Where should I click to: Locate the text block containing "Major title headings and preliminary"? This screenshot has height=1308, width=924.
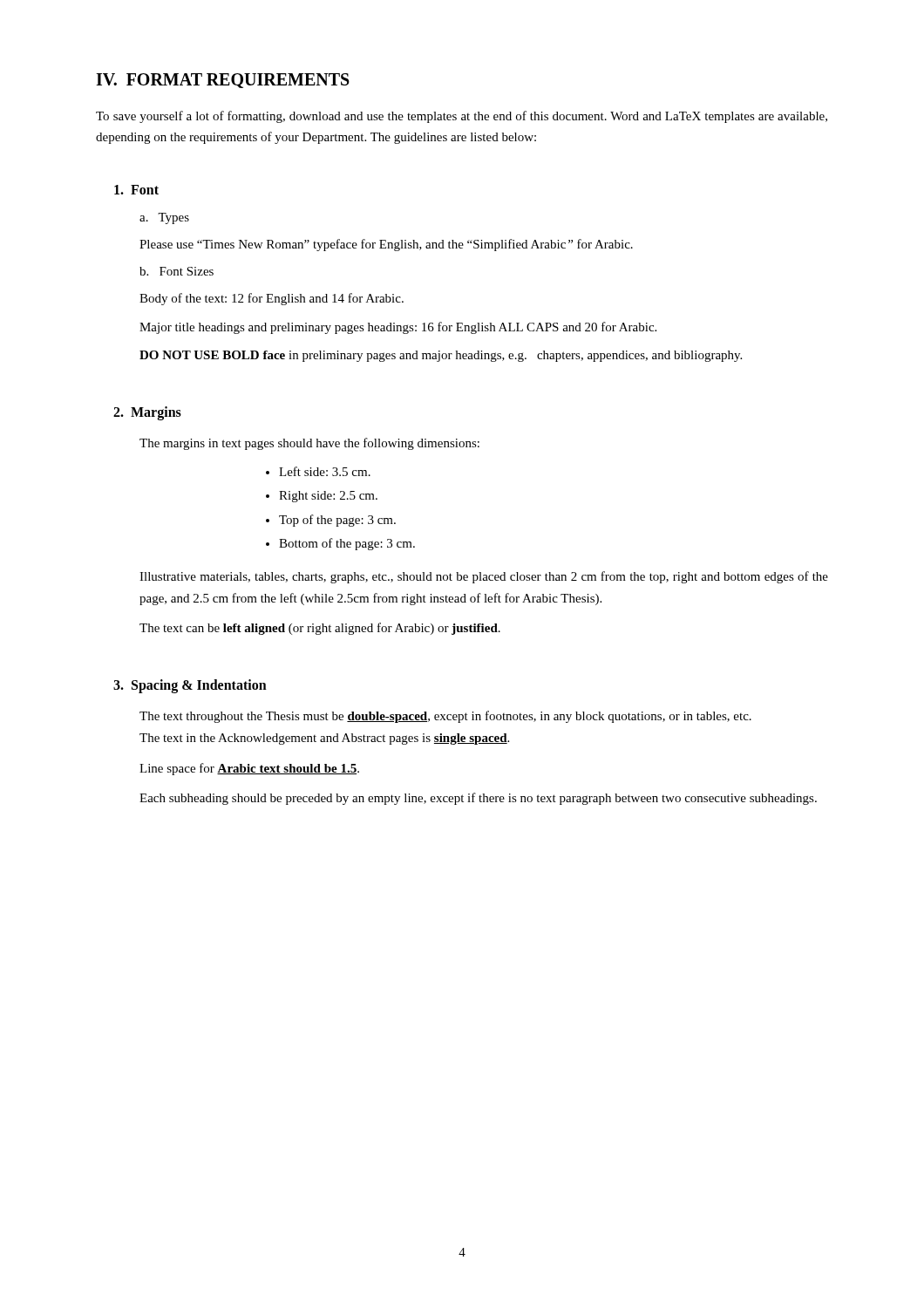point(398,327)
